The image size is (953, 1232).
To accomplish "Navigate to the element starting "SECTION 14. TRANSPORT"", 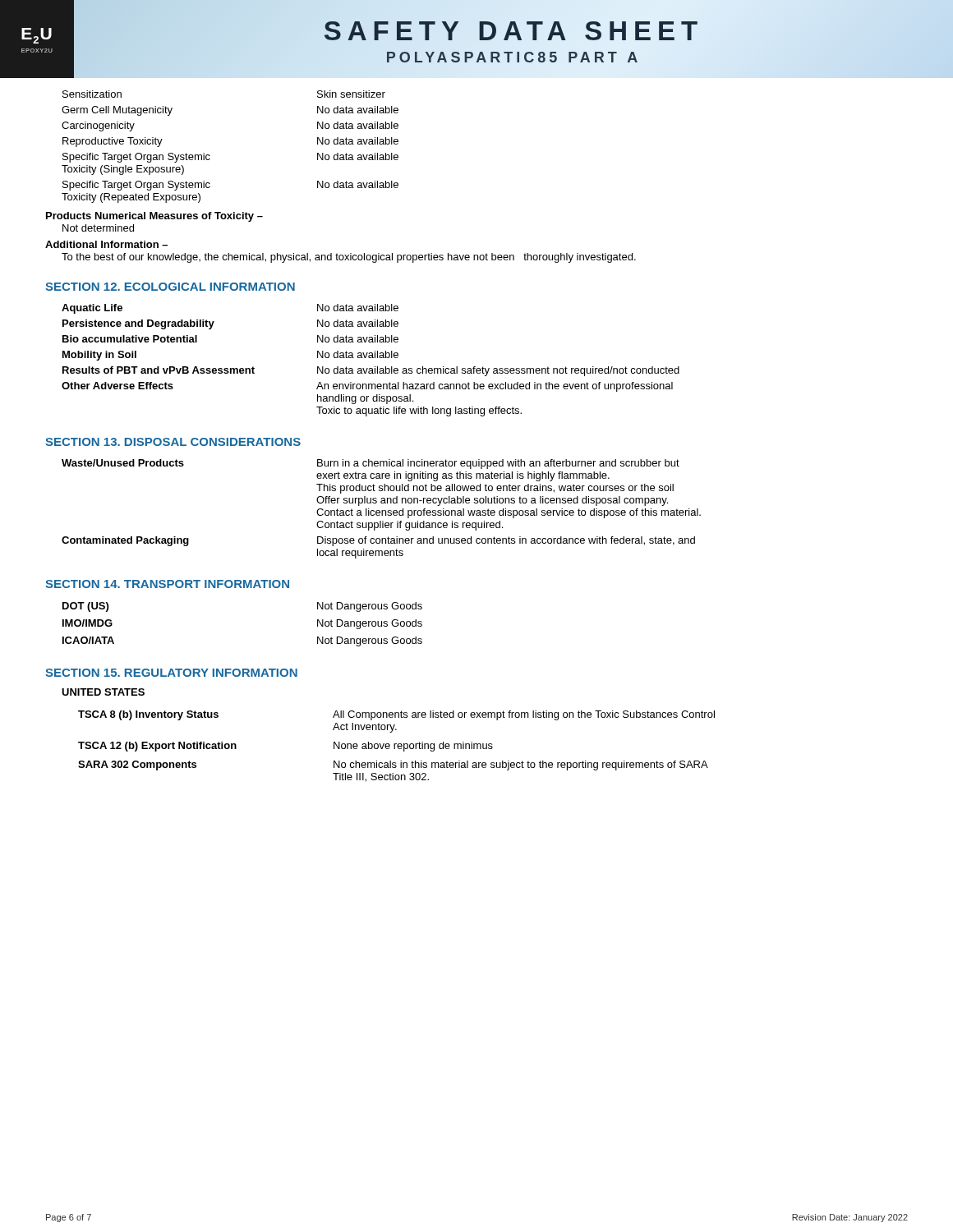I will [168, 584].
